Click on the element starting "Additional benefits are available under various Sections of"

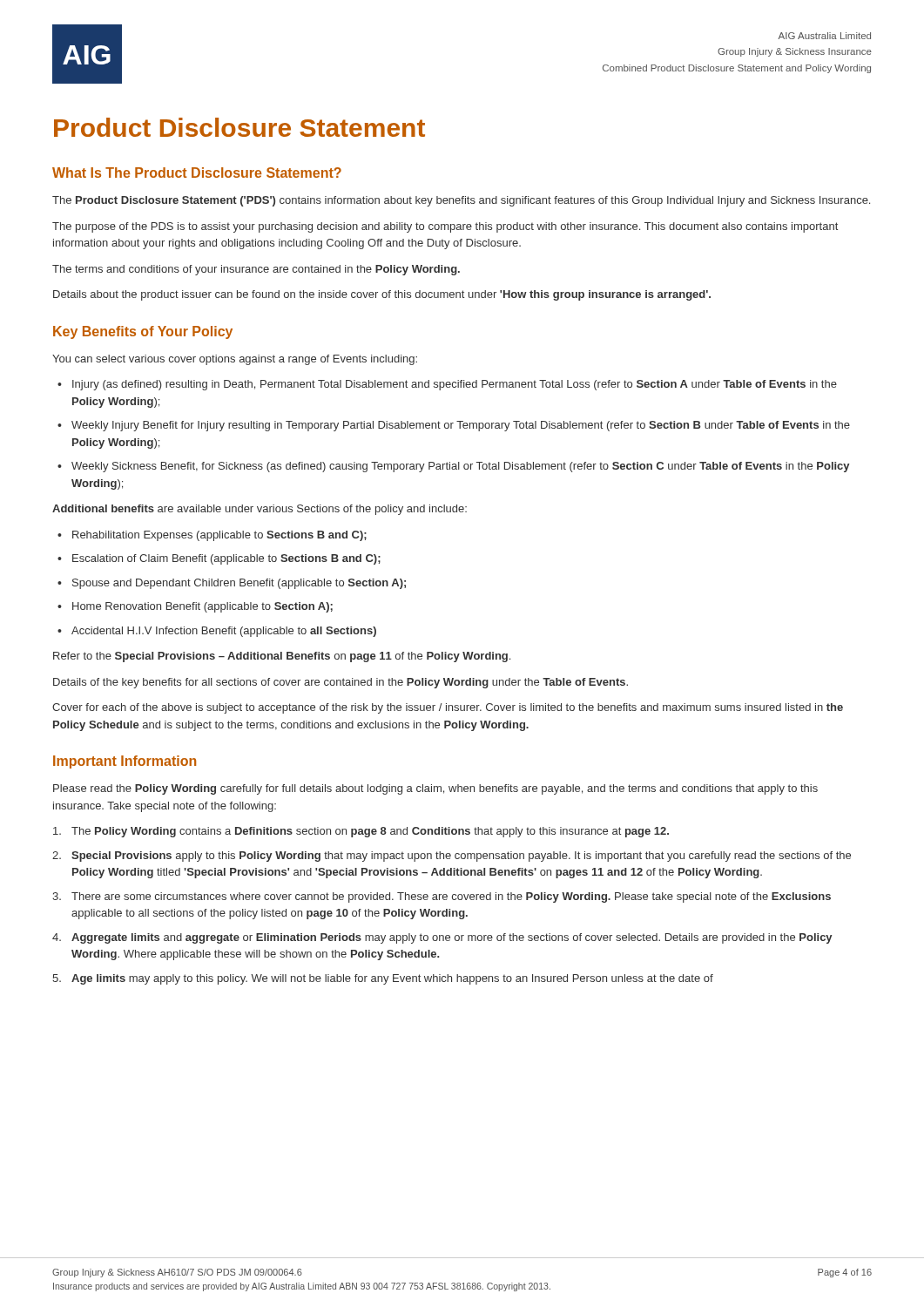click(x=462, y=509)
